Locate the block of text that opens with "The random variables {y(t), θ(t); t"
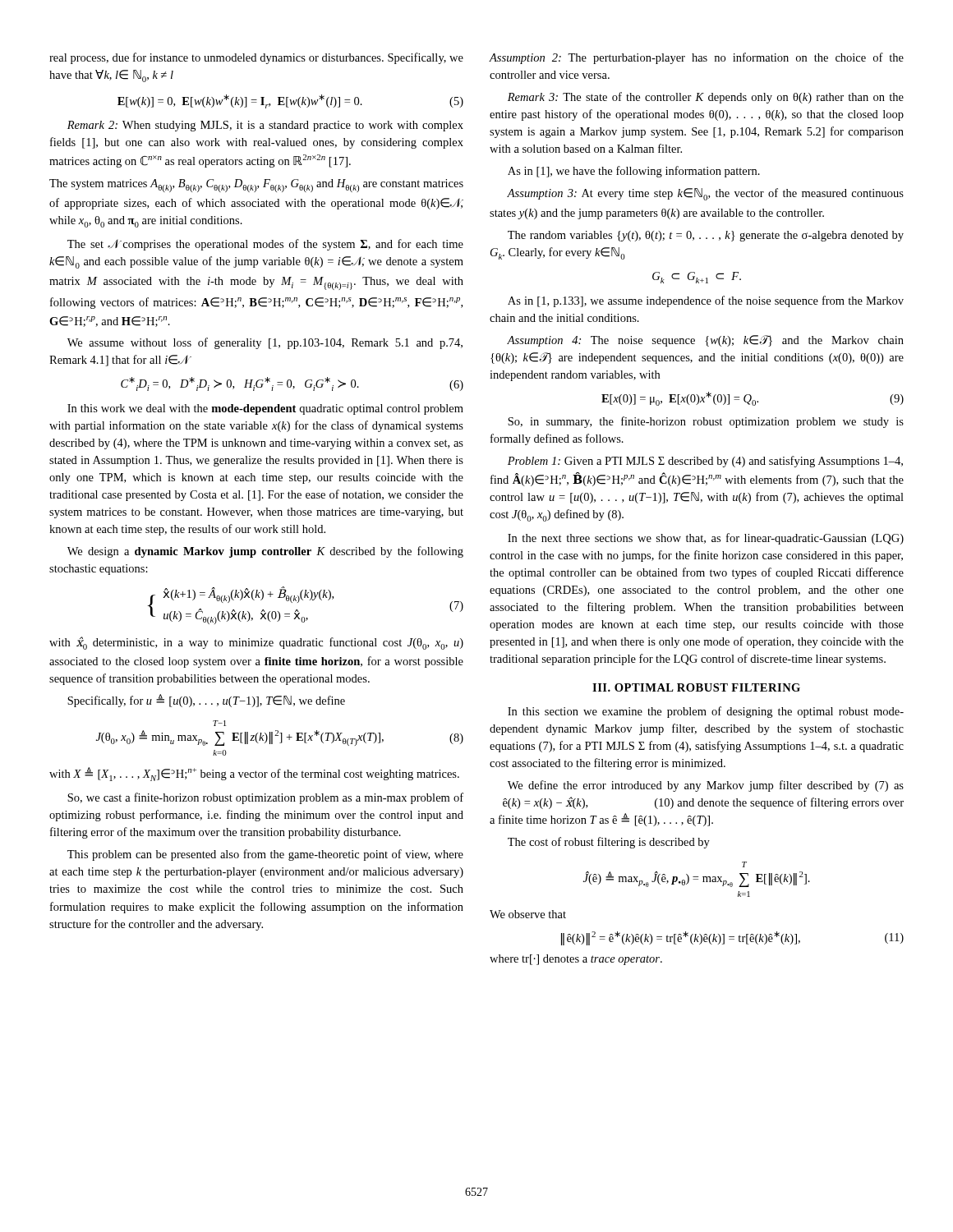This screenshot has width=953, height=1232. (x=706, y=236)
